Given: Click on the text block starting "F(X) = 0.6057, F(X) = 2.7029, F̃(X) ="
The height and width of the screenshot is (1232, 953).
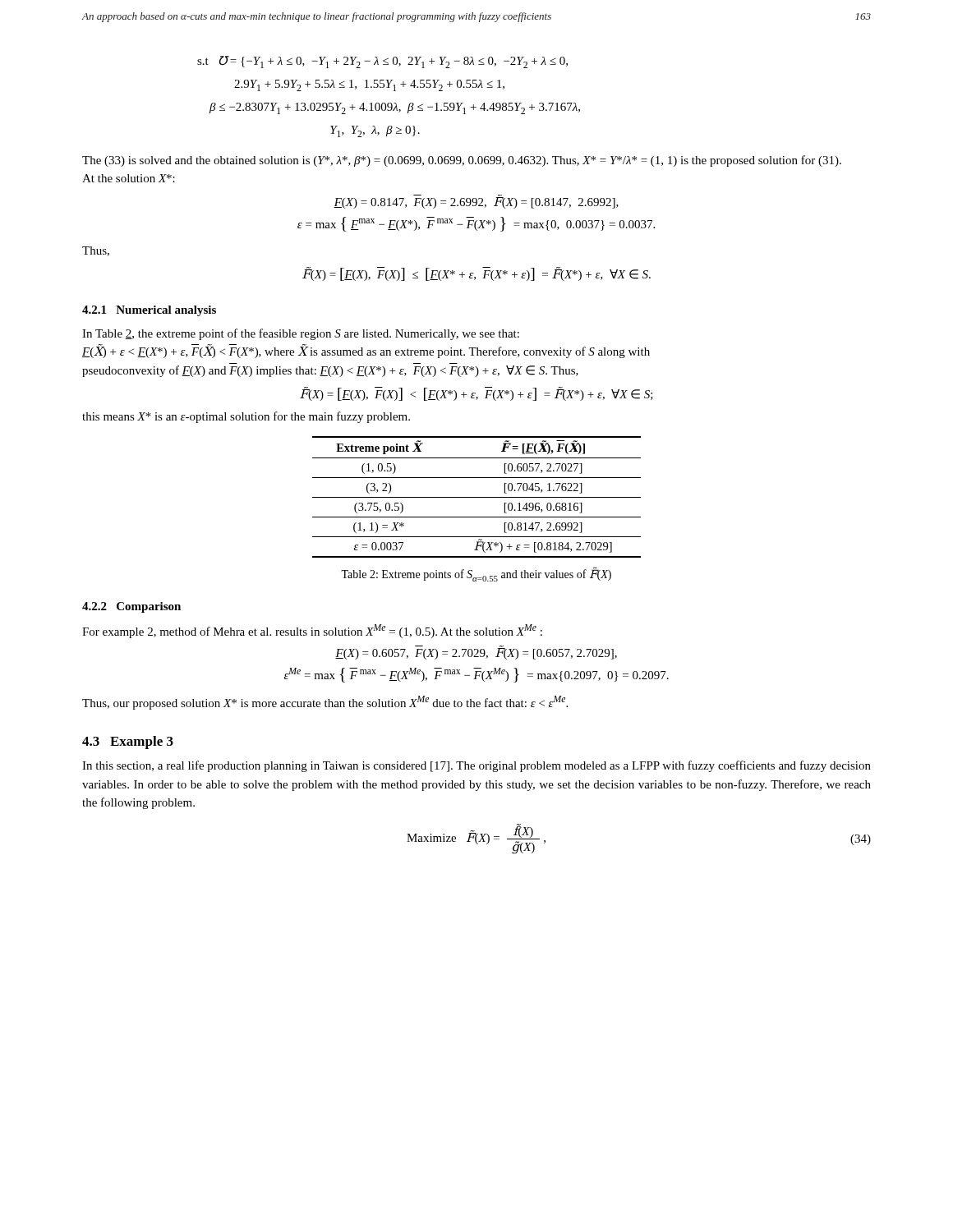Looking at the screenshot, I should [476, 653].
